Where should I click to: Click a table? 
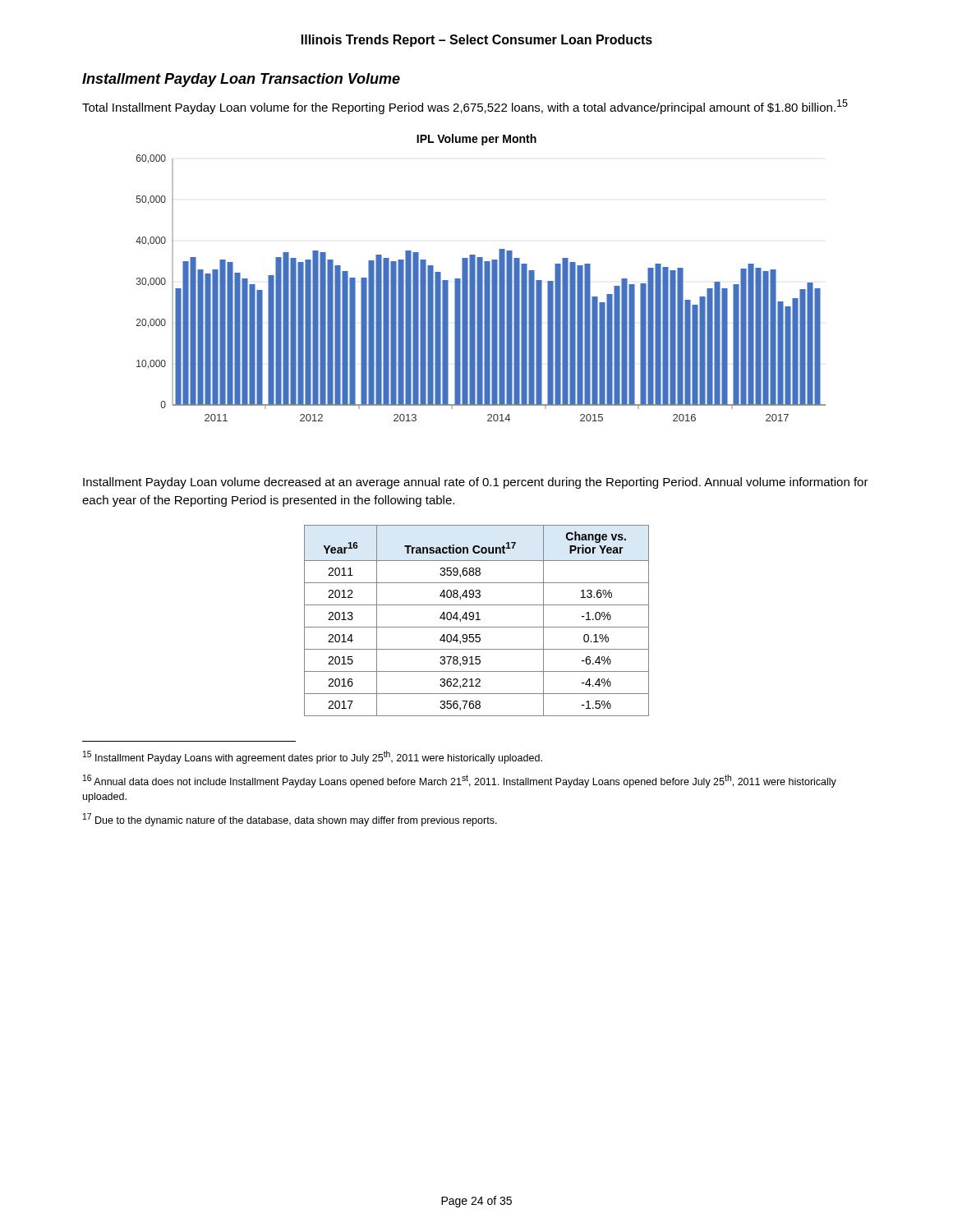(476, 620)
